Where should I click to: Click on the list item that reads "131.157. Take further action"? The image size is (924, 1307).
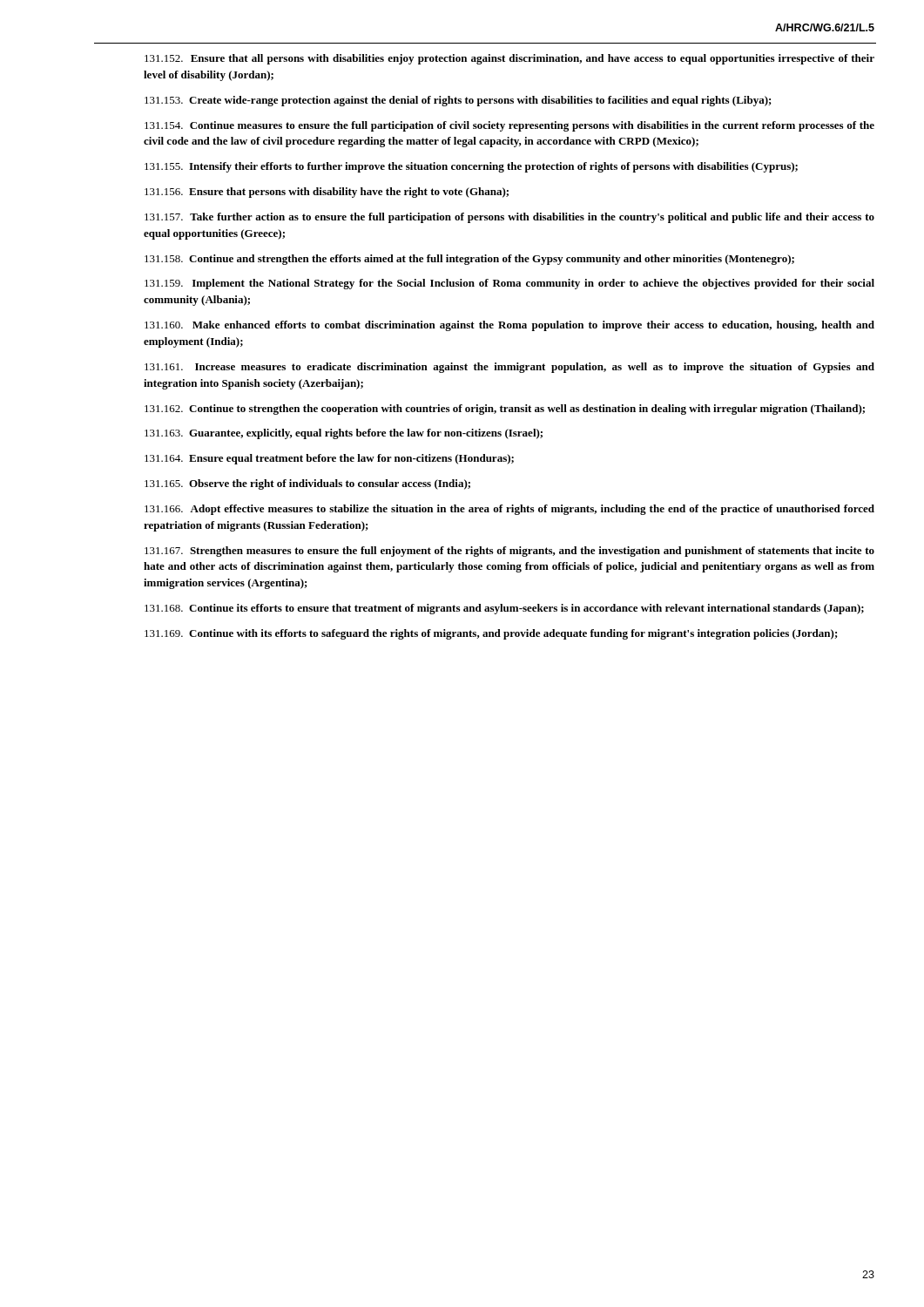pos(509,225)
